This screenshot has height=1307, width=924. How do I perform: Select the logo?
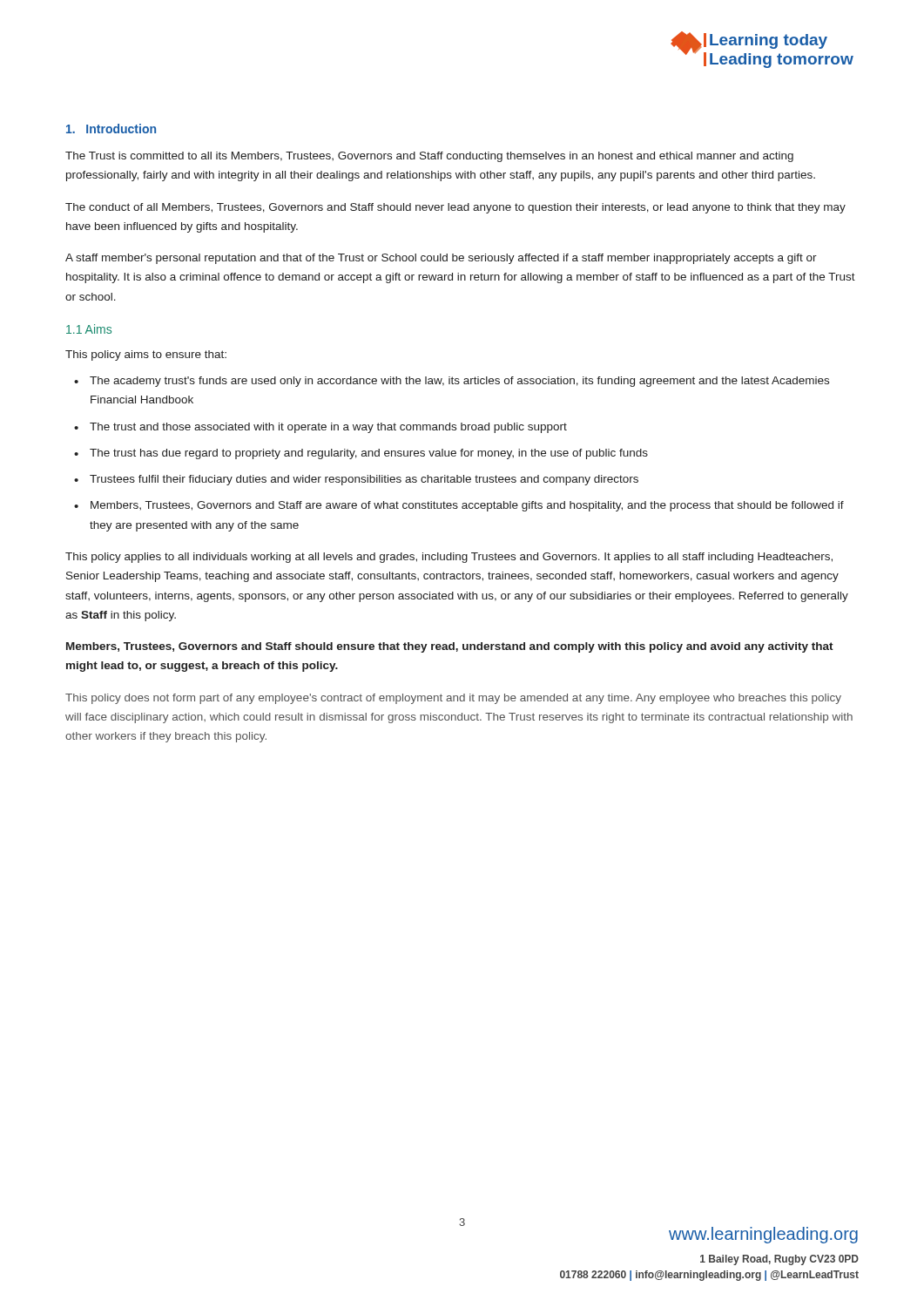pyautogui.click(x=763, y=51)
